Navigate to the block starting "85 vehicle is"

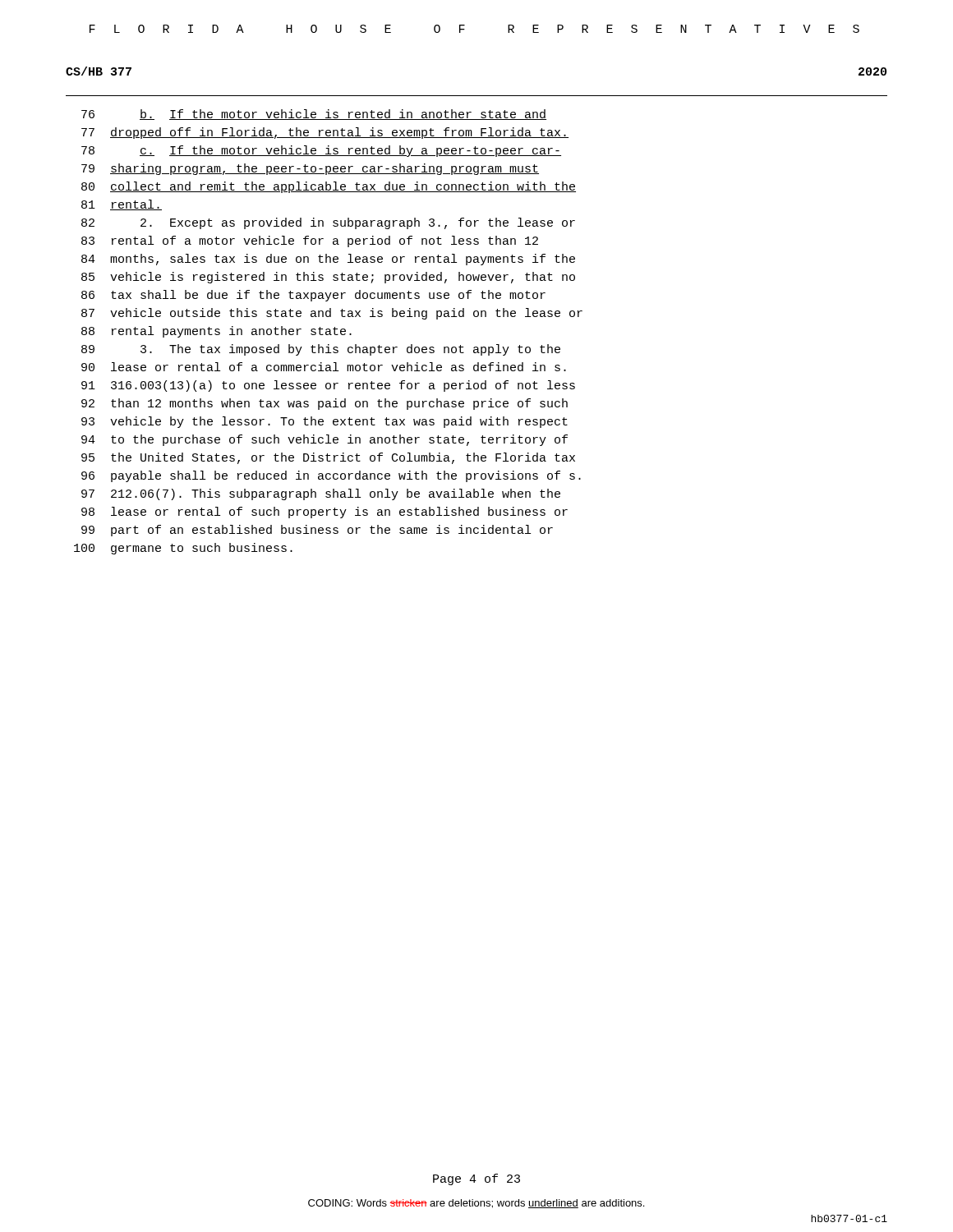point(321,278)
